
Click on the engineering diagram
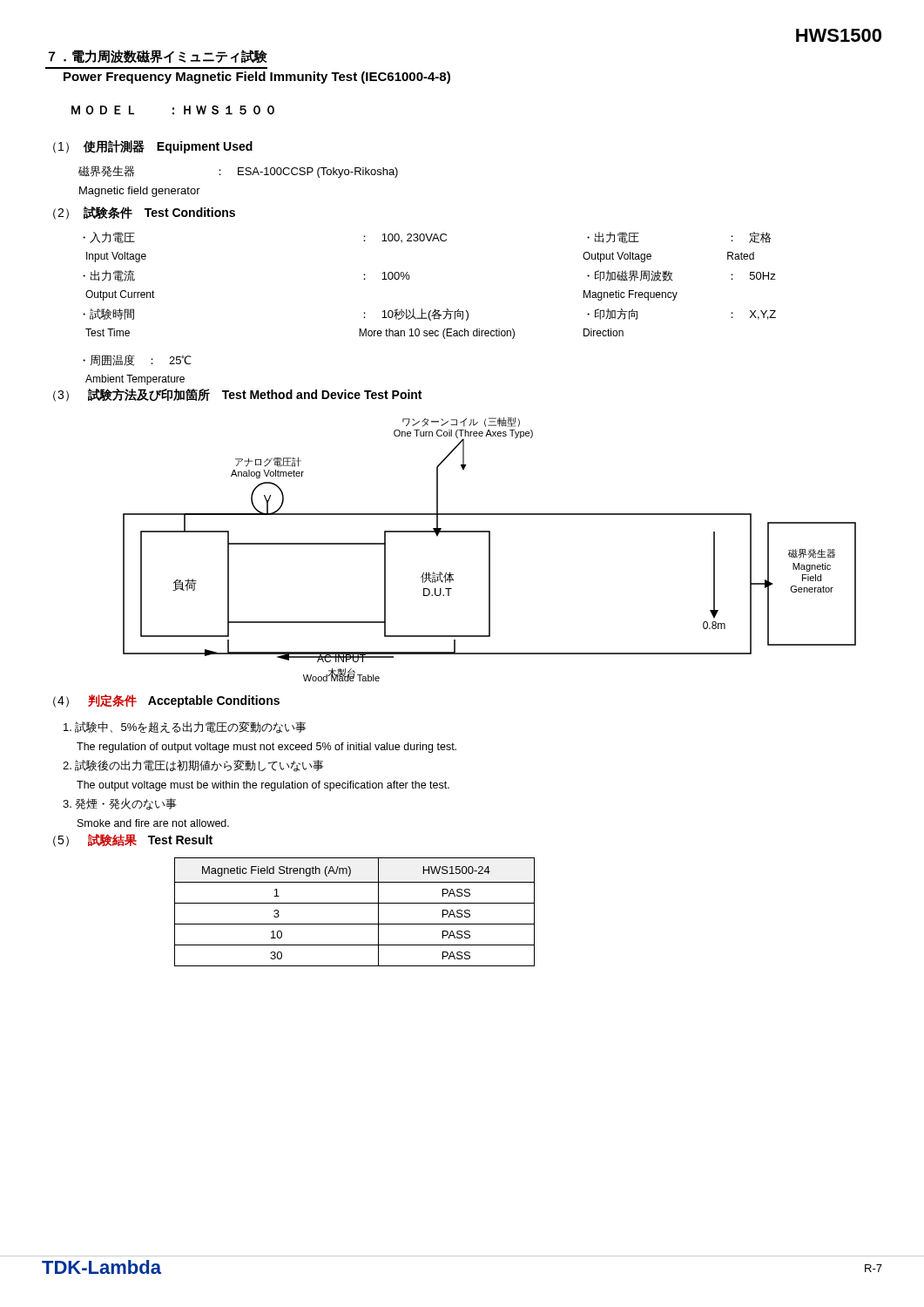[x=462, y=548]
